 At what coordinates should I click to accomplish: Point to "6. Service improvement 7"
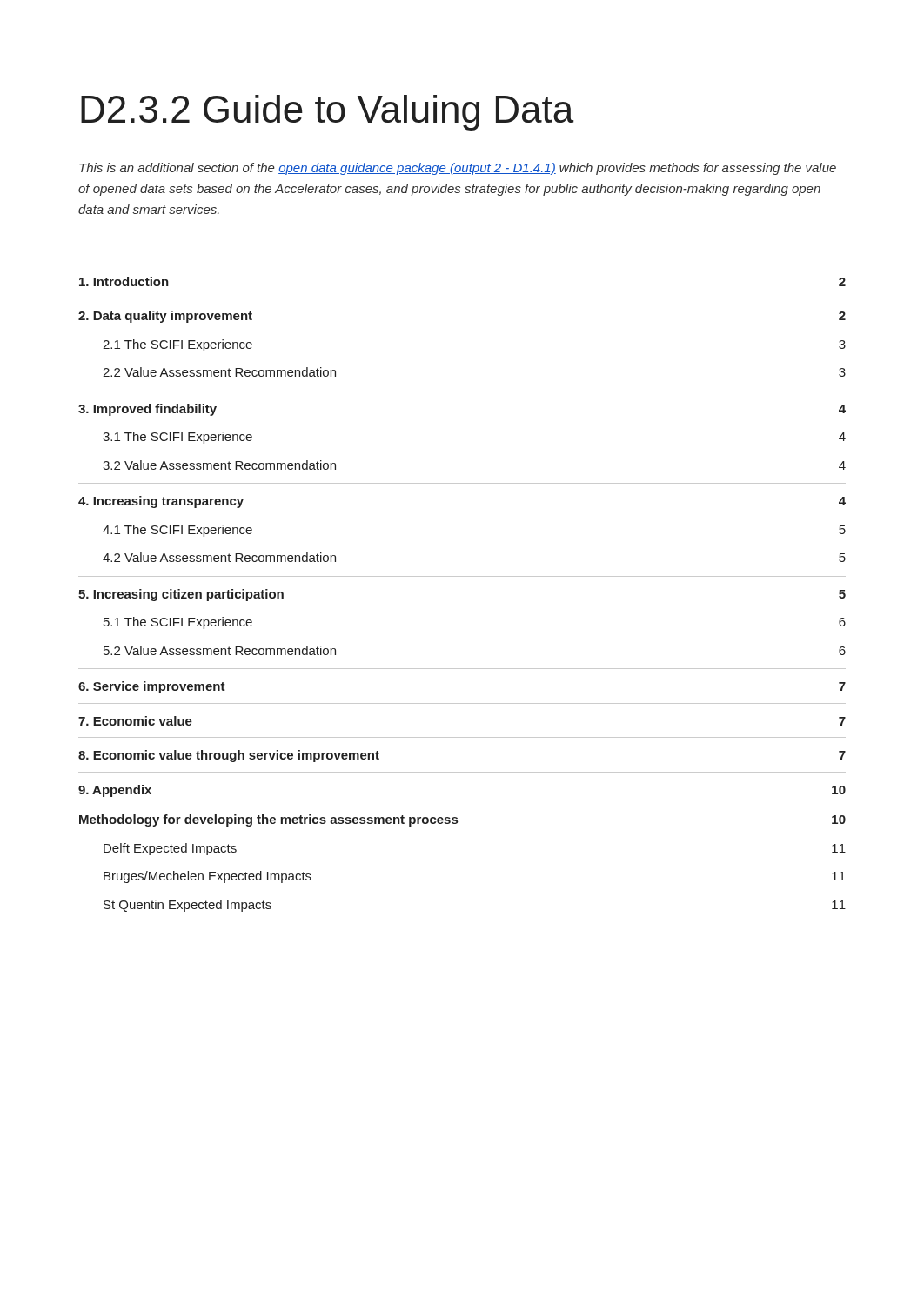pos(152,687)
